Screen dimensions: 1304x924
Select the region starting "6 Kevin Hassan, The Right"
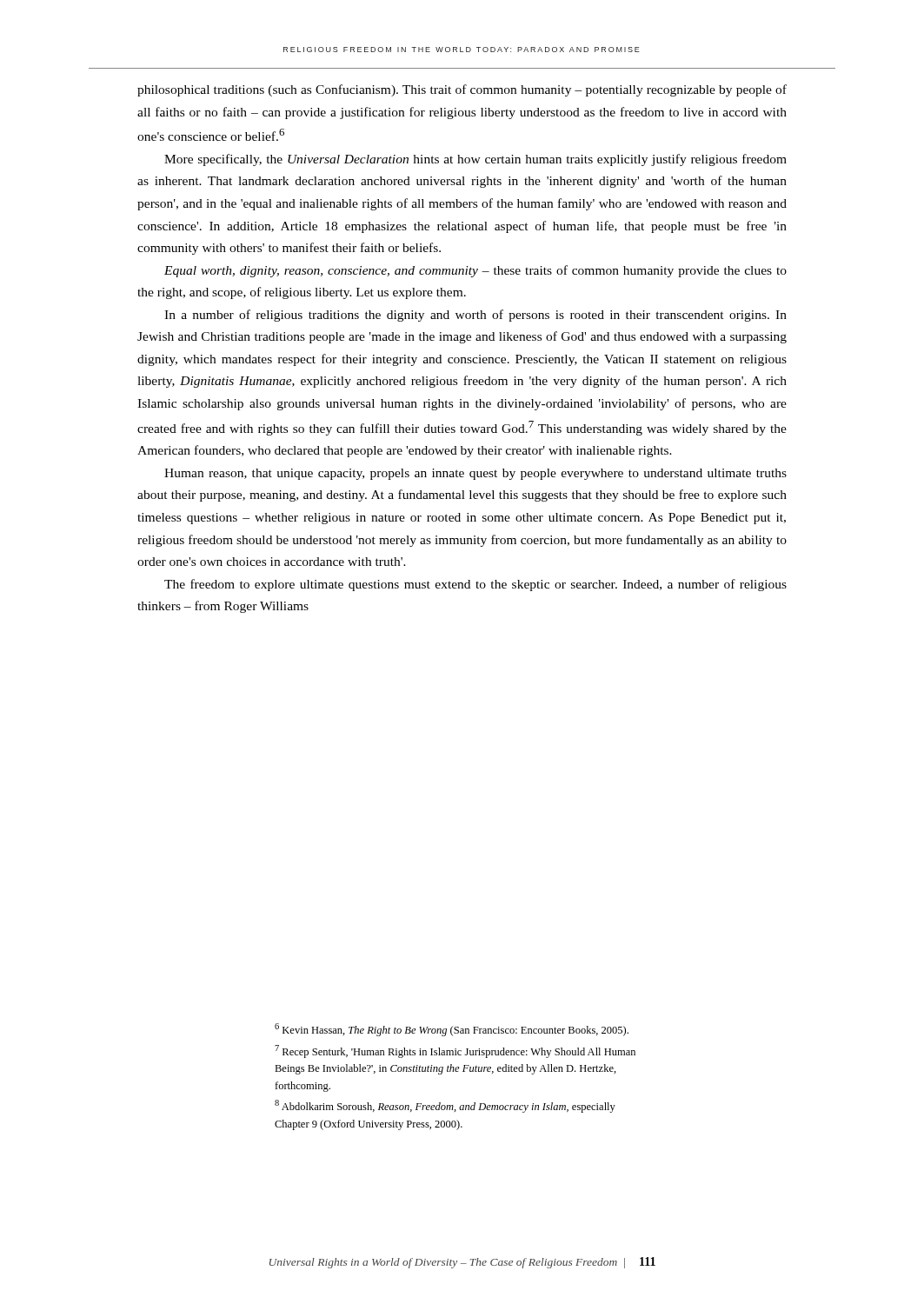pos(462,1076)
